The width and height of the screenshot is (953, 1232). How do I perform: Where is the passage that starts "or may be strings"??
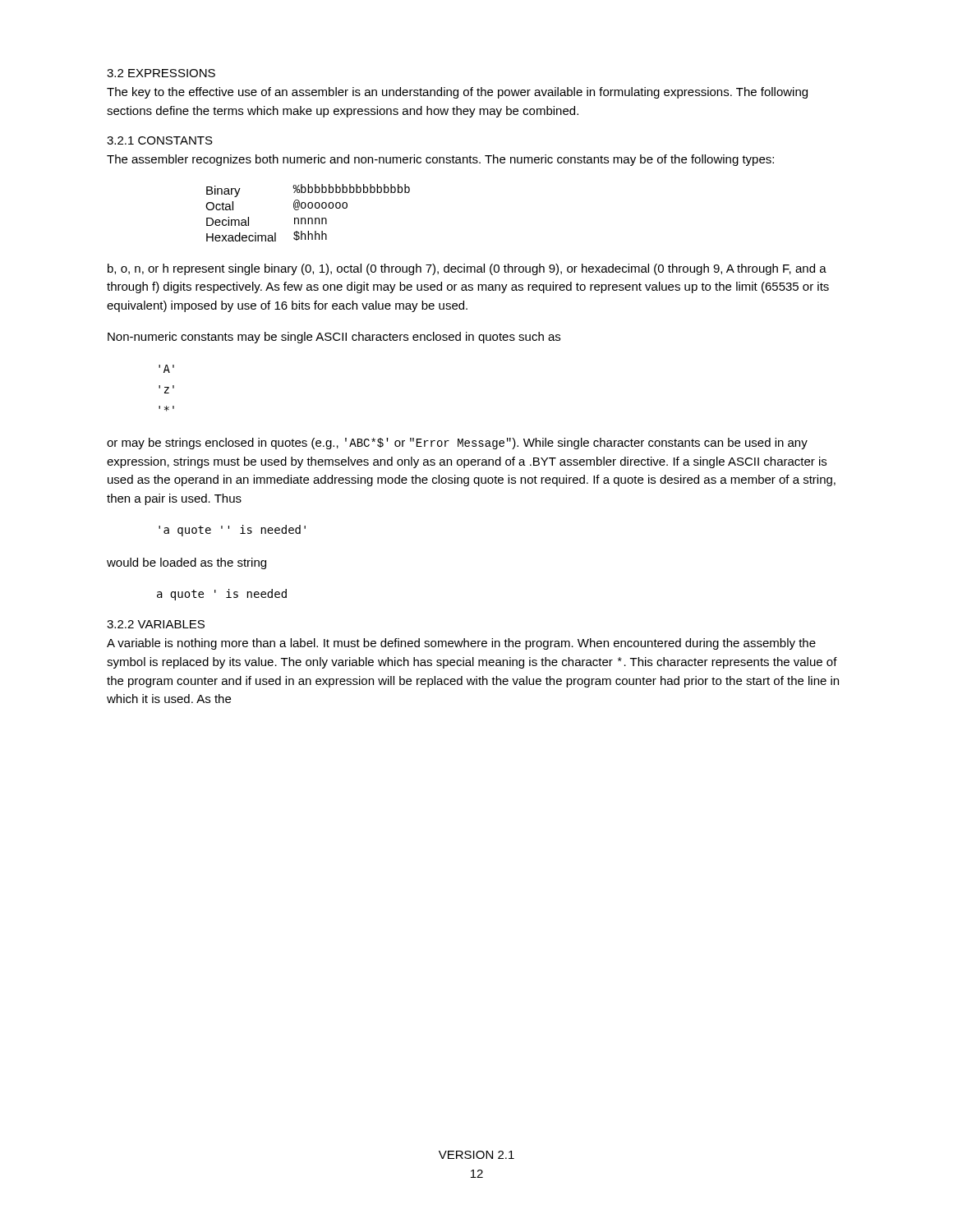click(x=472, y=470)
